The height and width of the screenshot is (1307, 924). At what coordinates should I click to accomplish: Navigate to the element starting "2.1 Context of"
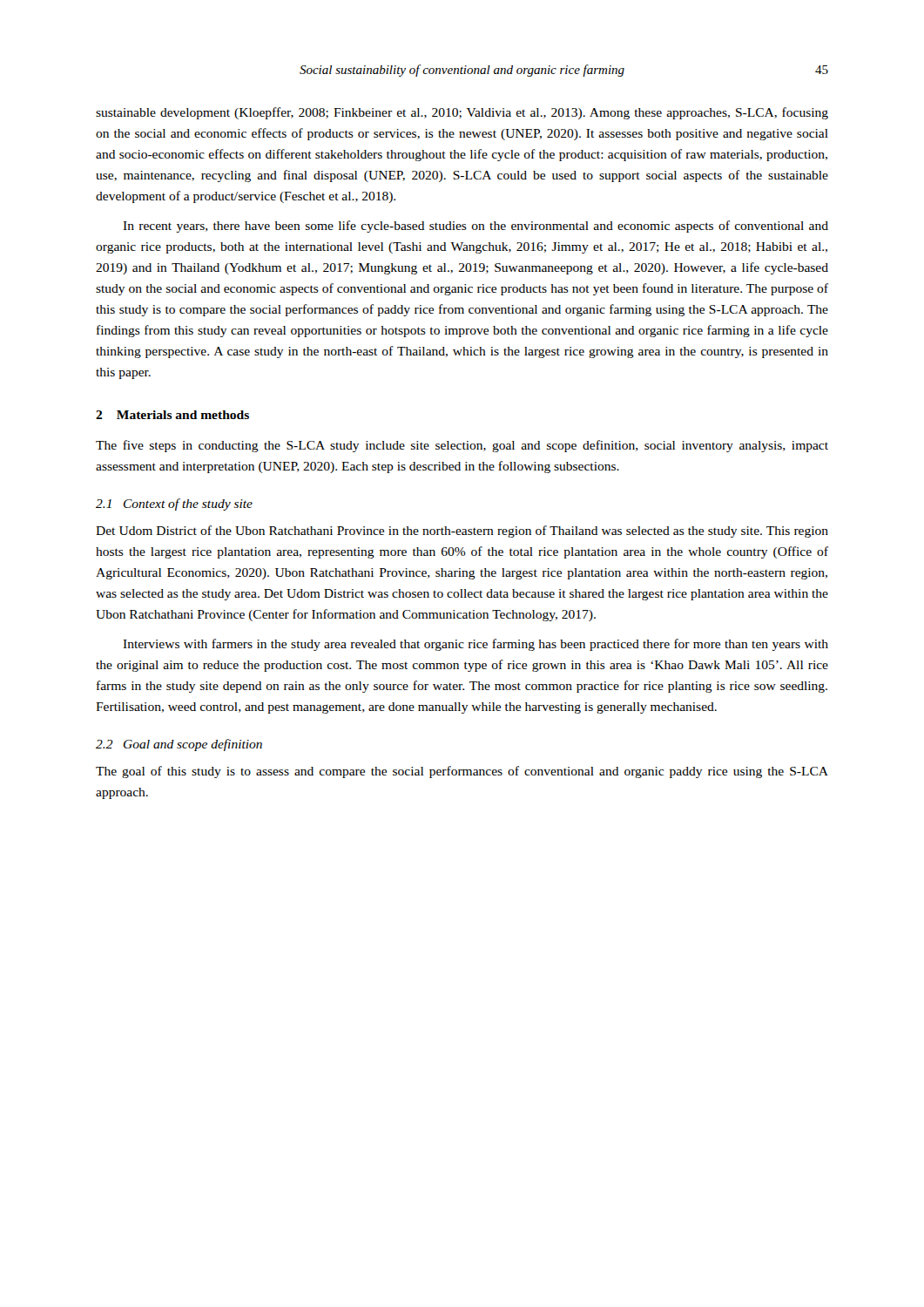[x=174, y=505]
